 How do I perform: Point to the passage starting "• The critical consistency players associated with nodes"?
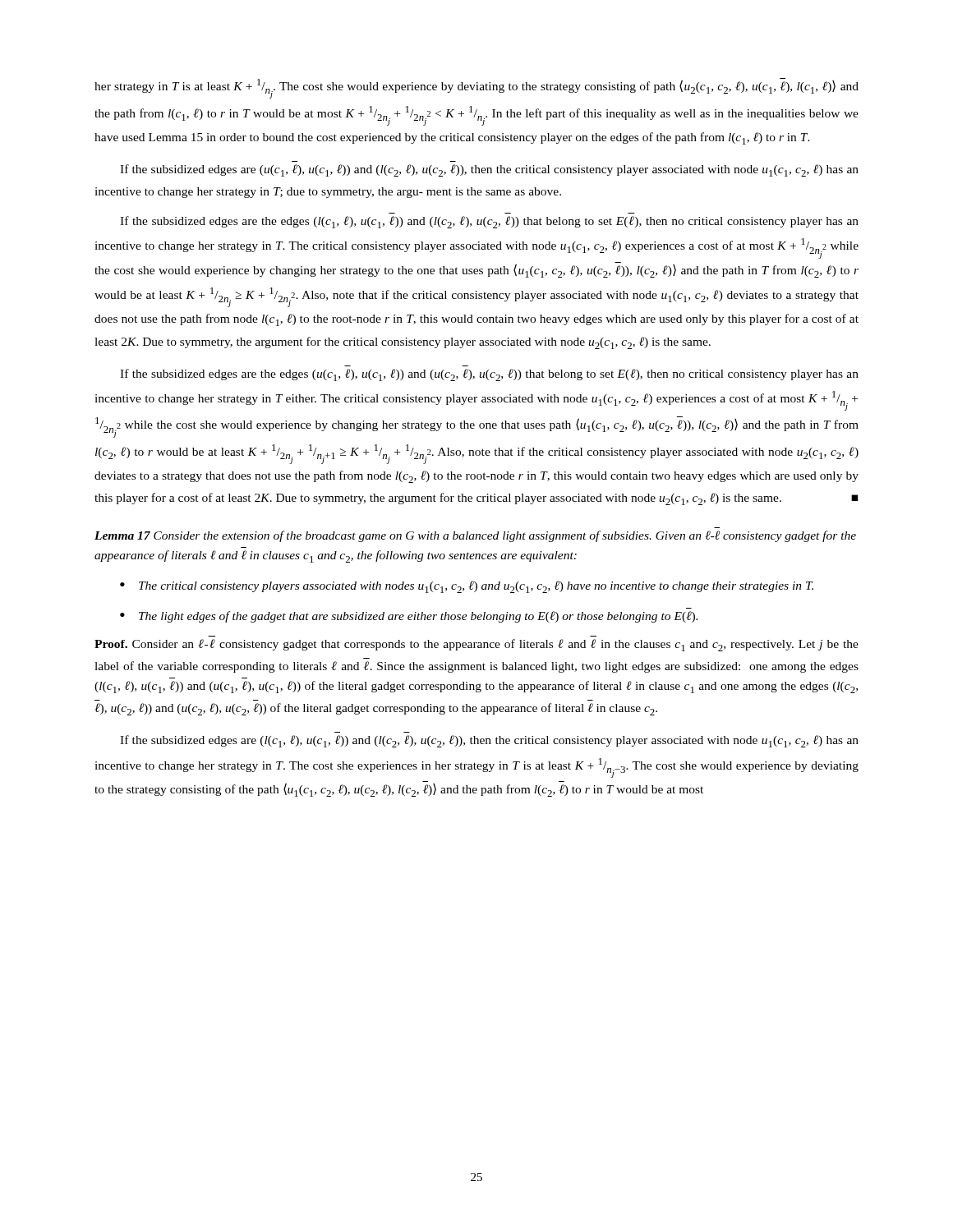coord(489,587)
